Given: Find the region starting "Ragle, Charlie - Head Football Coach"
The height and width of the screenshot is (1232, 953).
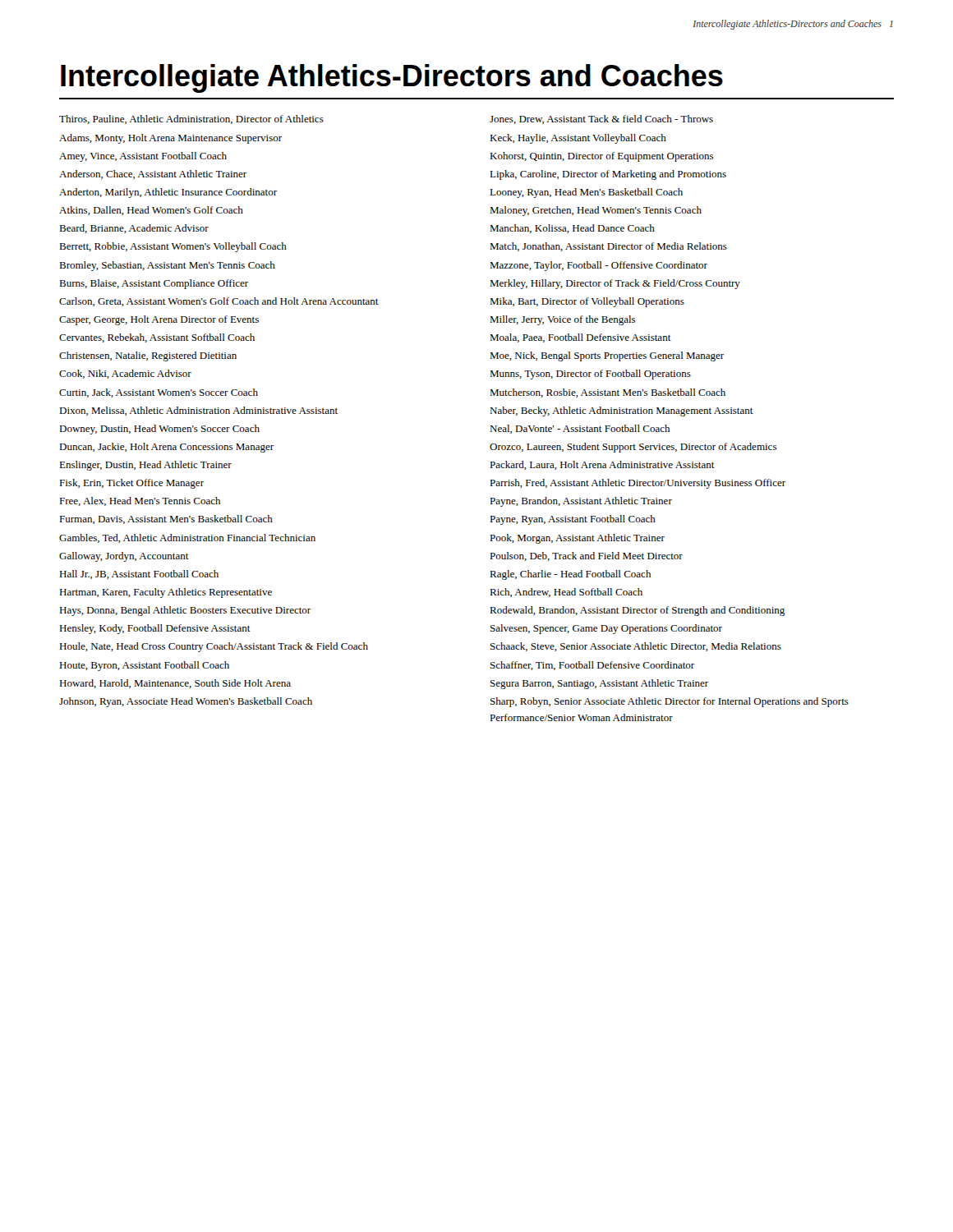Looking at the screenshot, I should point(570,574).
